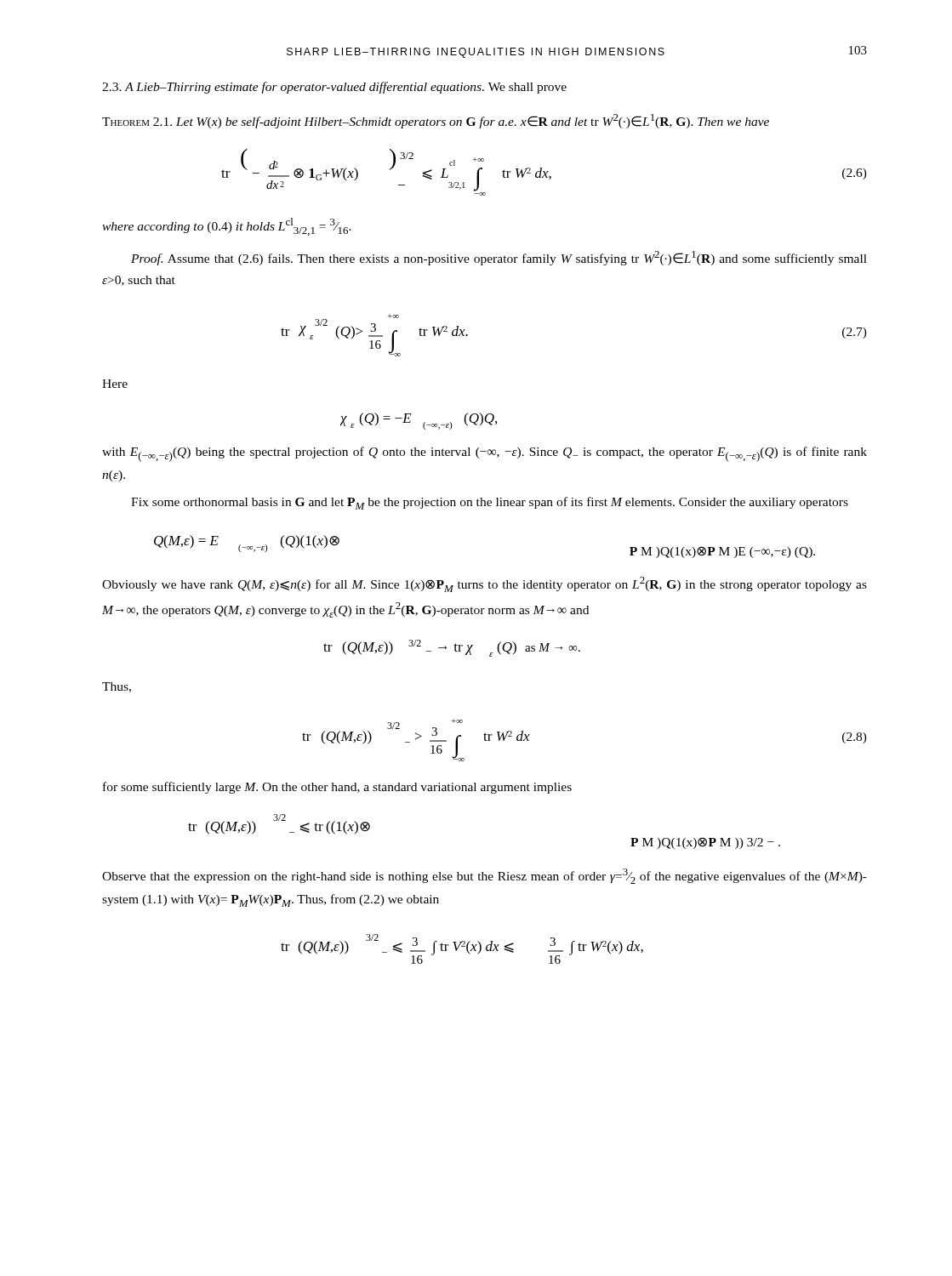Screen dimensions: 1276x952
Task: Find the text block containing "Obviously we have rank Q(M,"
Action: pos(484,597)
